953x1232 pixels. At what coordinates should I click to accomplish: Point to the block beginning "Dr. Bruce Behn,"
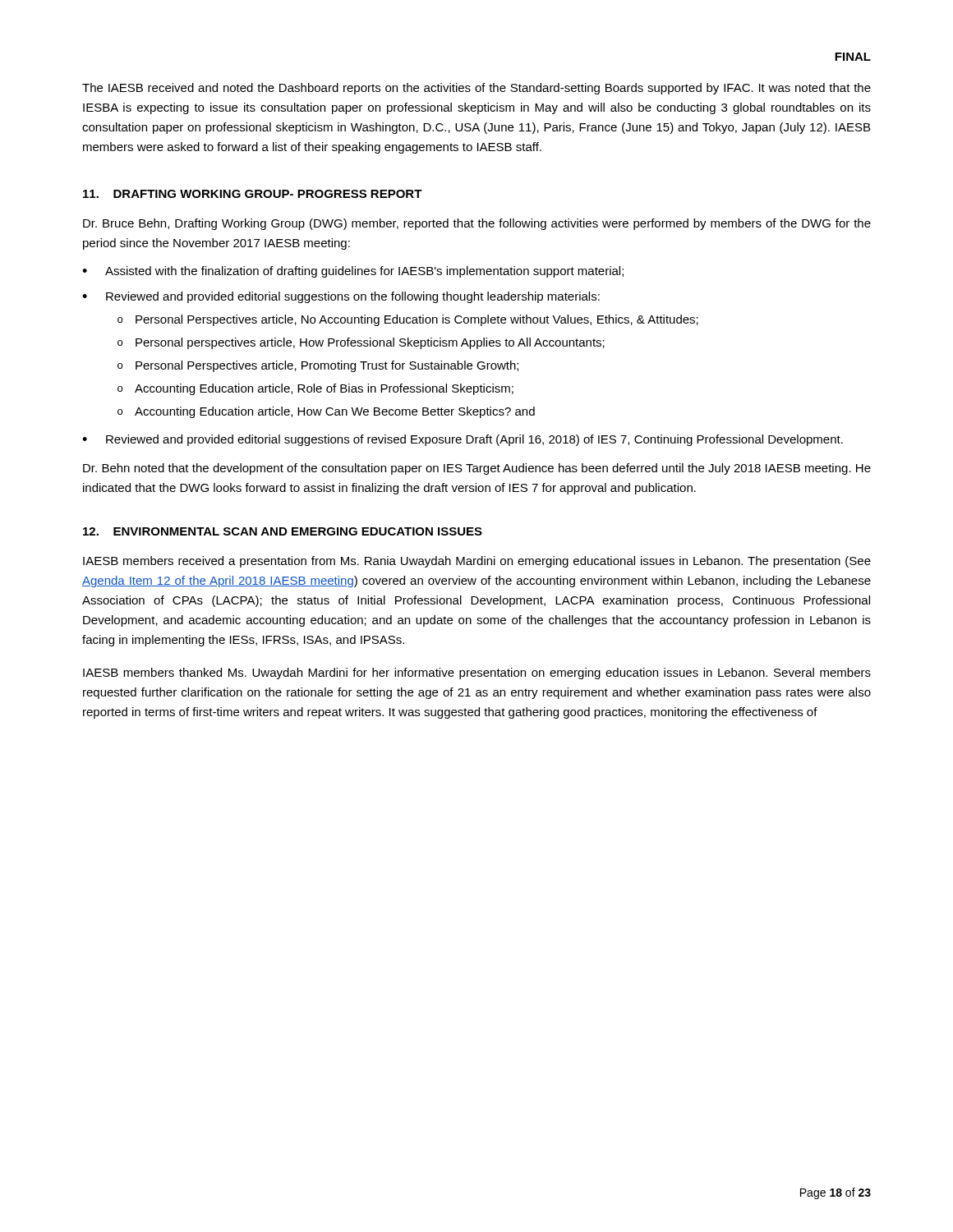tap(476, 233)
